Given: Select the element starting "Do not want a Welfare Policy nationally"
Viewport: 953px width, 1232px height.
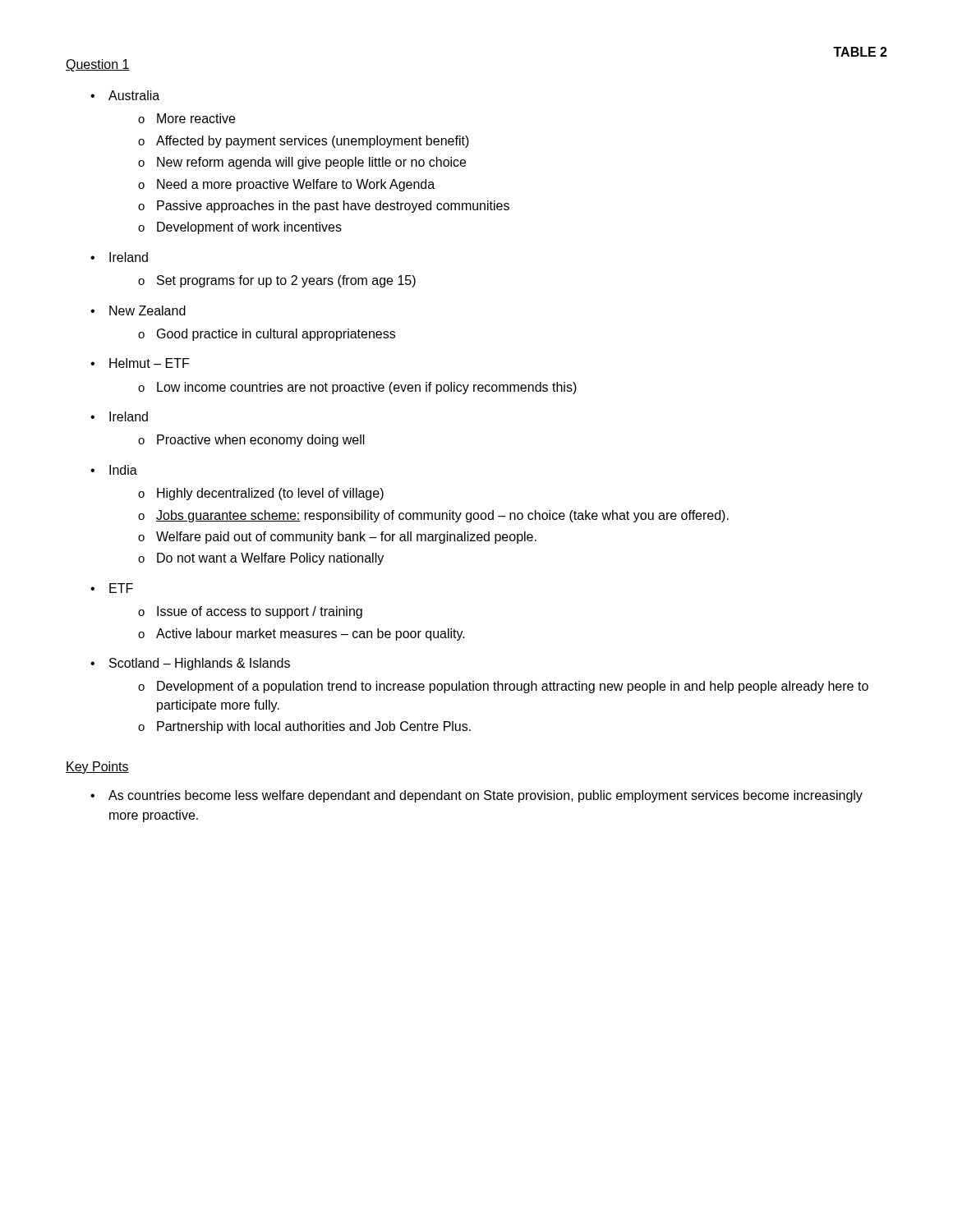Looking at the screenshot, I should pos(270,558).
